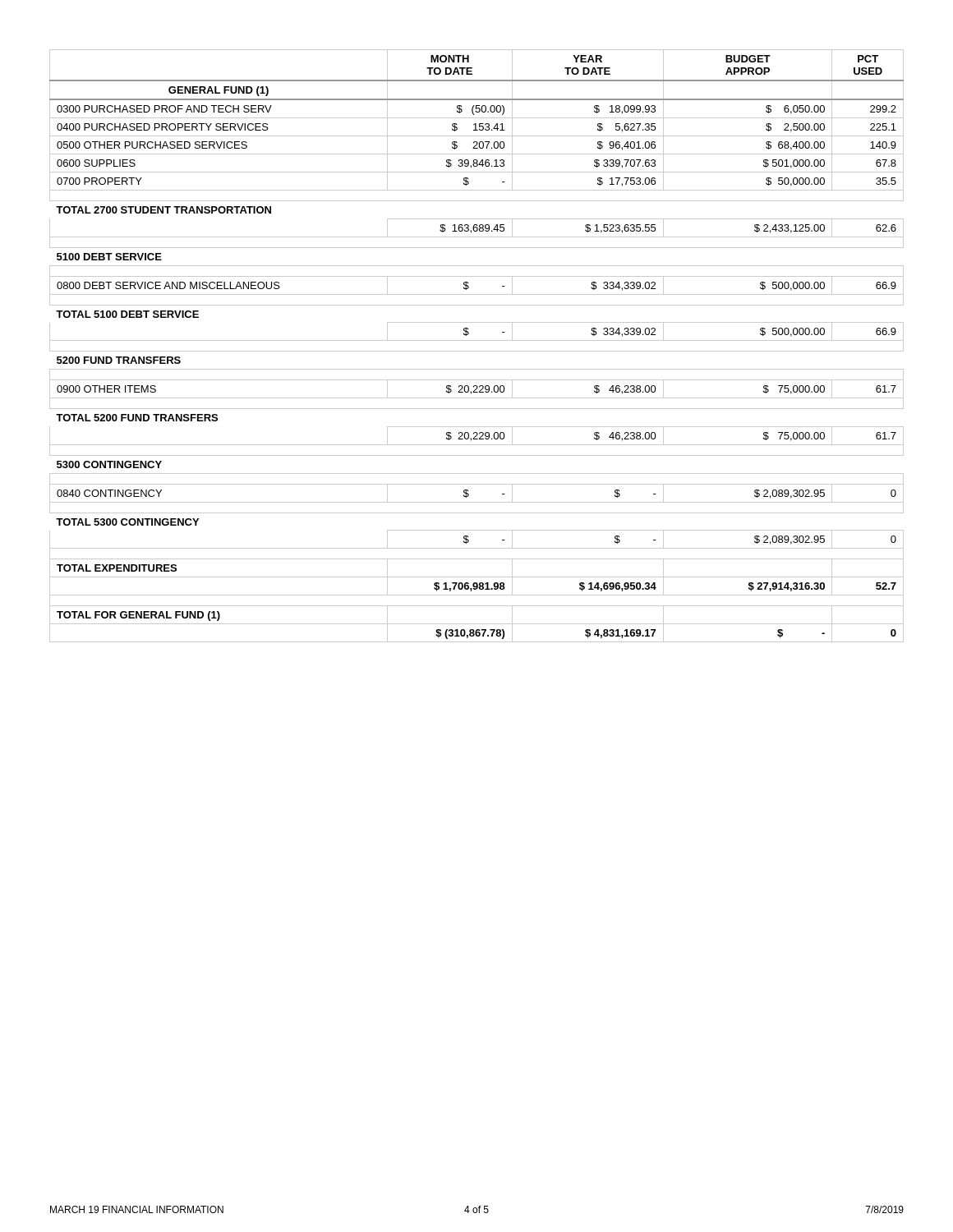This screenshot has width=953, height=1232.
Task: Find the table that mentions "$ 5,627.35"
Action: pyautogui.click(x=476, y=346)
